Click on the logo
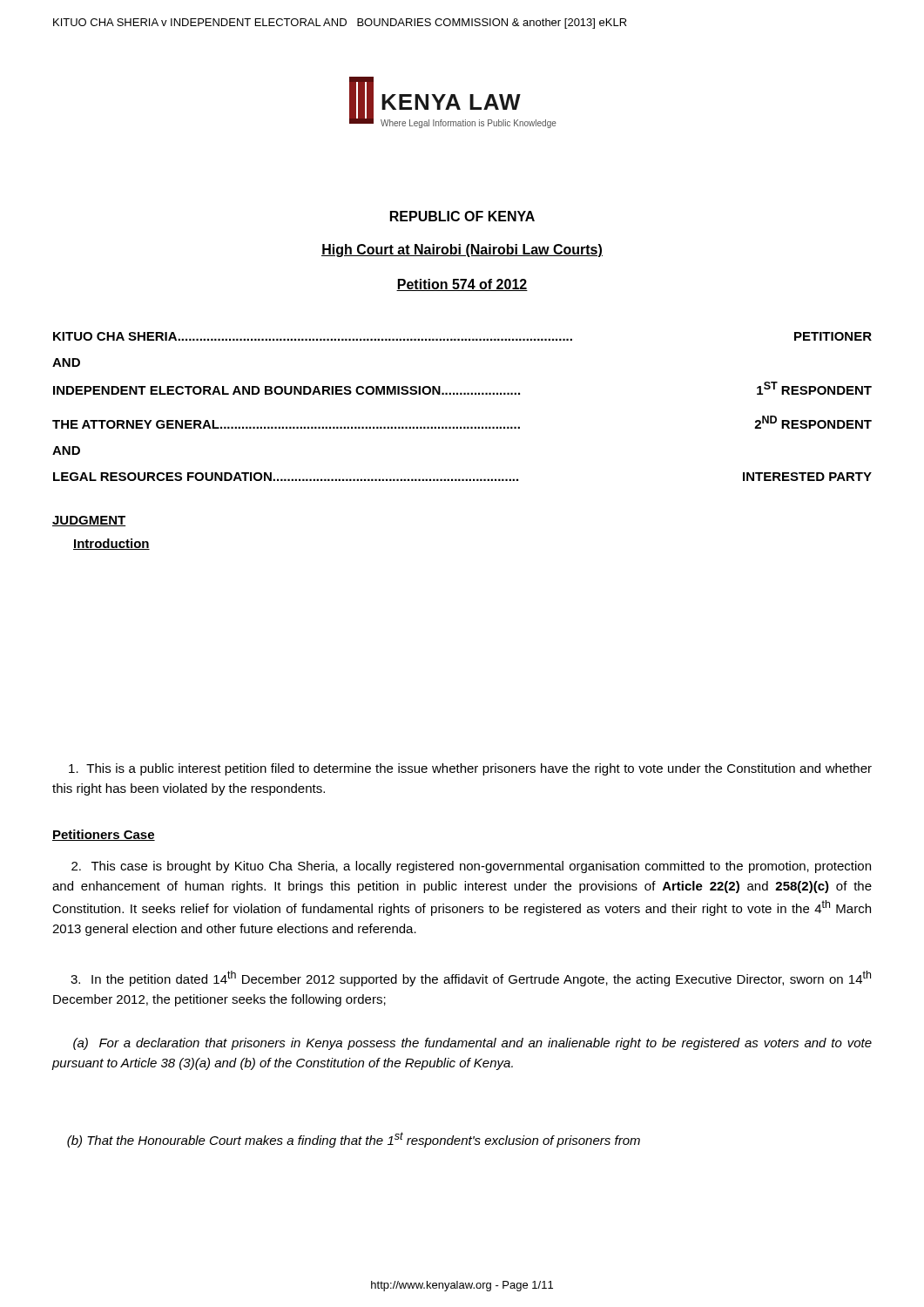The width and height of the screenshot is (924, 1307). click(x=462, y=106)
